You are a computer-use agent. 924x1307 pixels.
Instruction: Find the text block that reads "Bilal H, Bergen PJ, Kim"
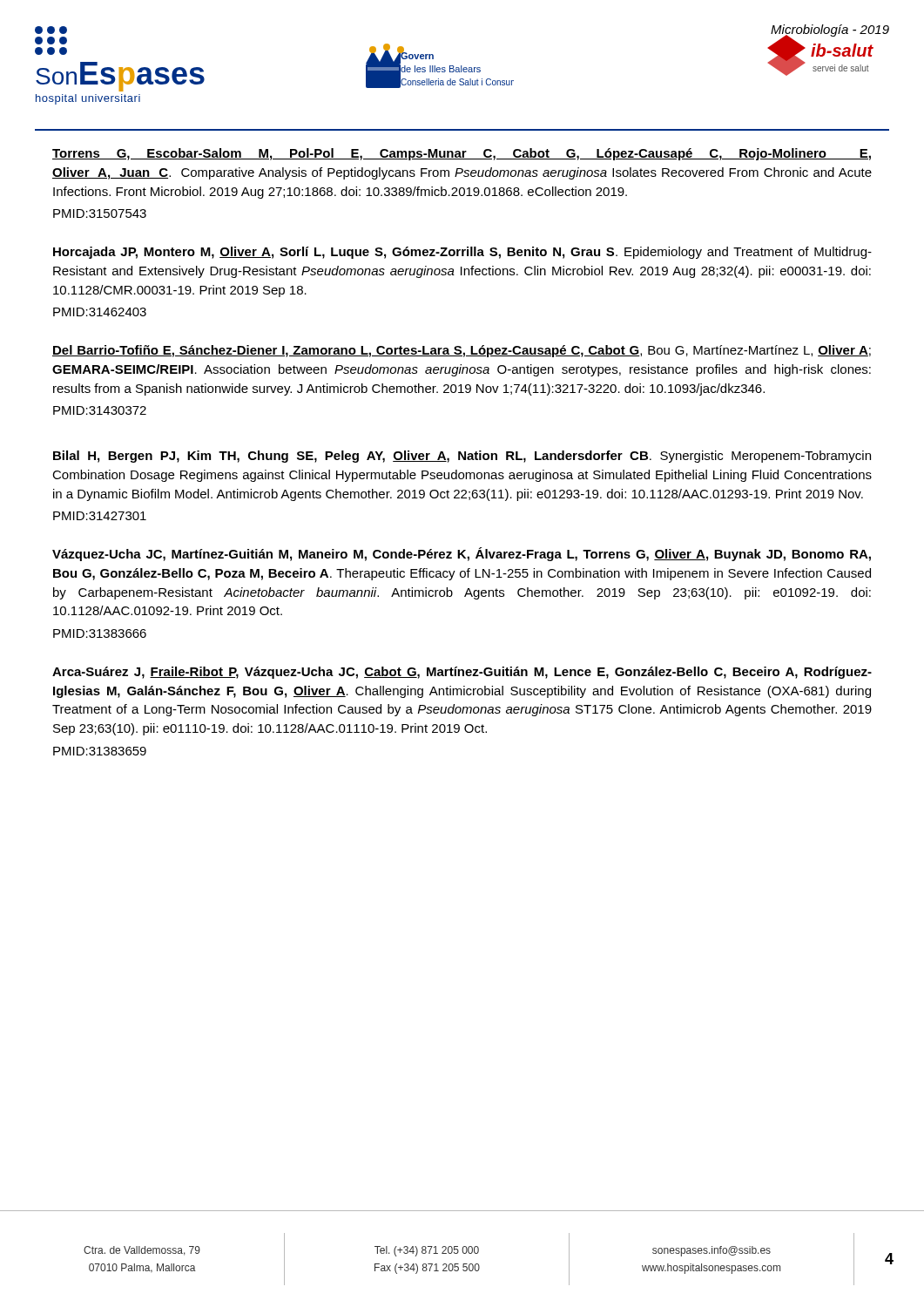462,487
